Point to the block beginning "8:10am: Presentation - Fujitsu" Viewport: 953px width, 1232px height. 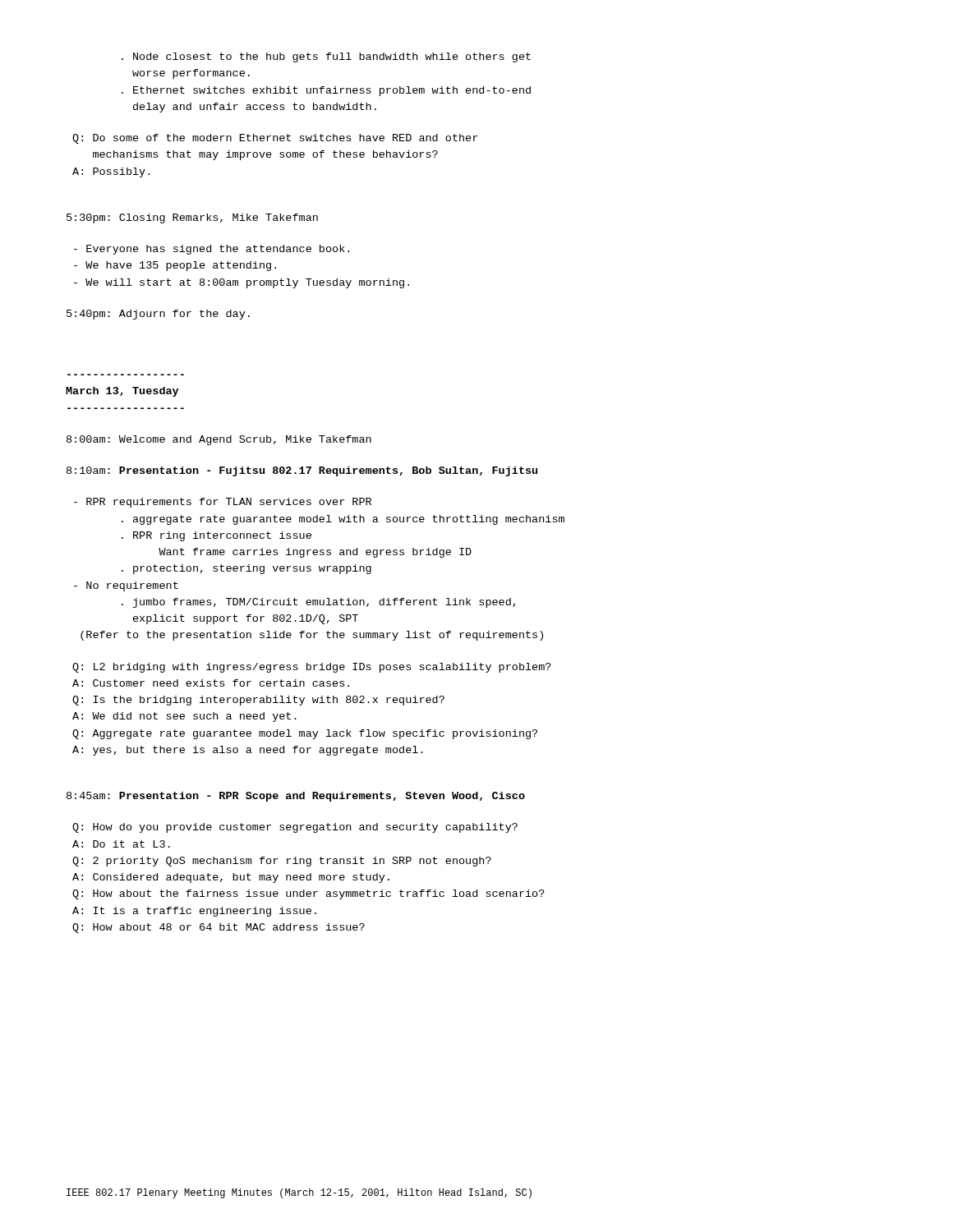[302, 471]
